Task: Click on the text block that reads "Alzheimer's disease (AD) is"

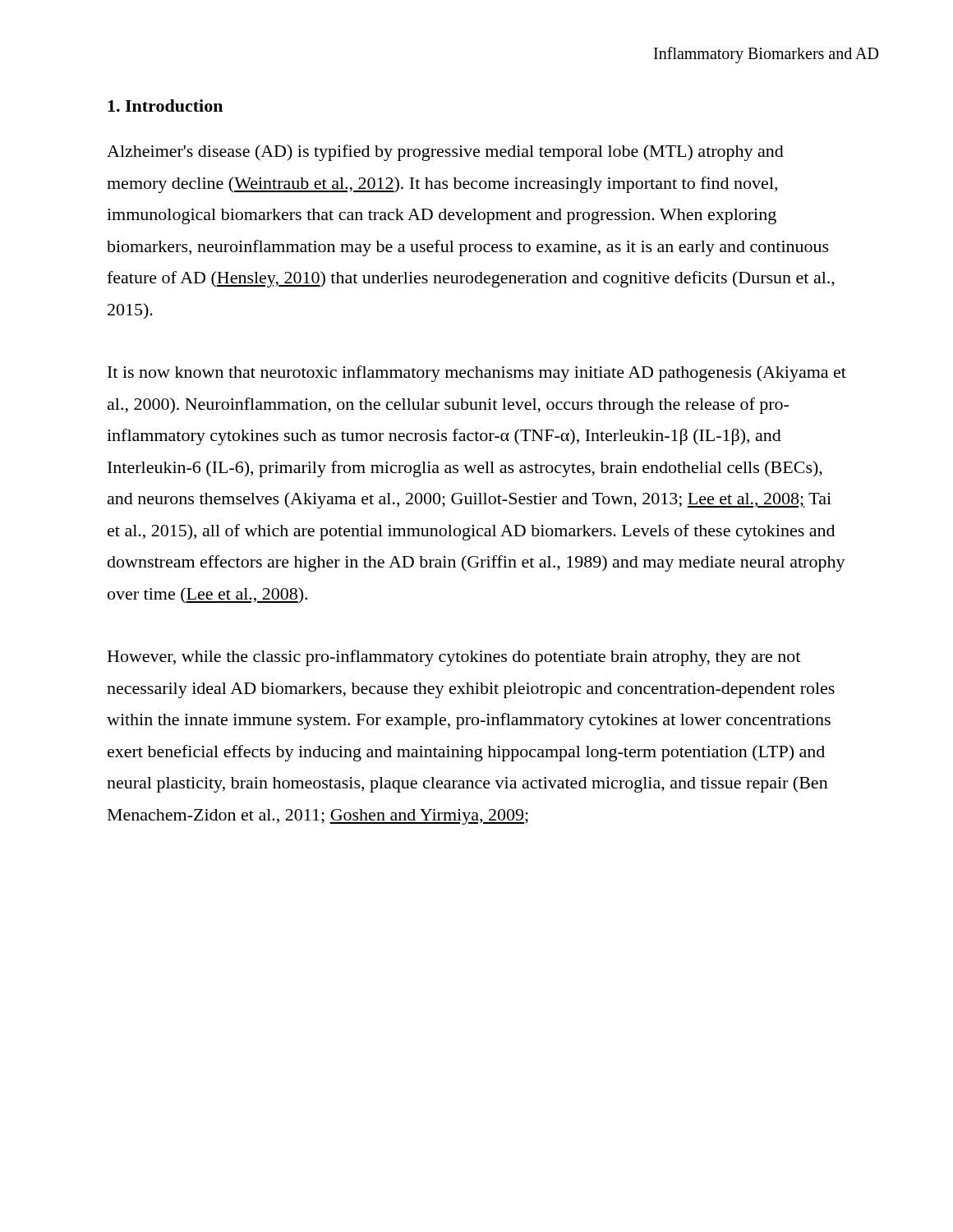Action: pyautogui.click(x=471, y=230)
